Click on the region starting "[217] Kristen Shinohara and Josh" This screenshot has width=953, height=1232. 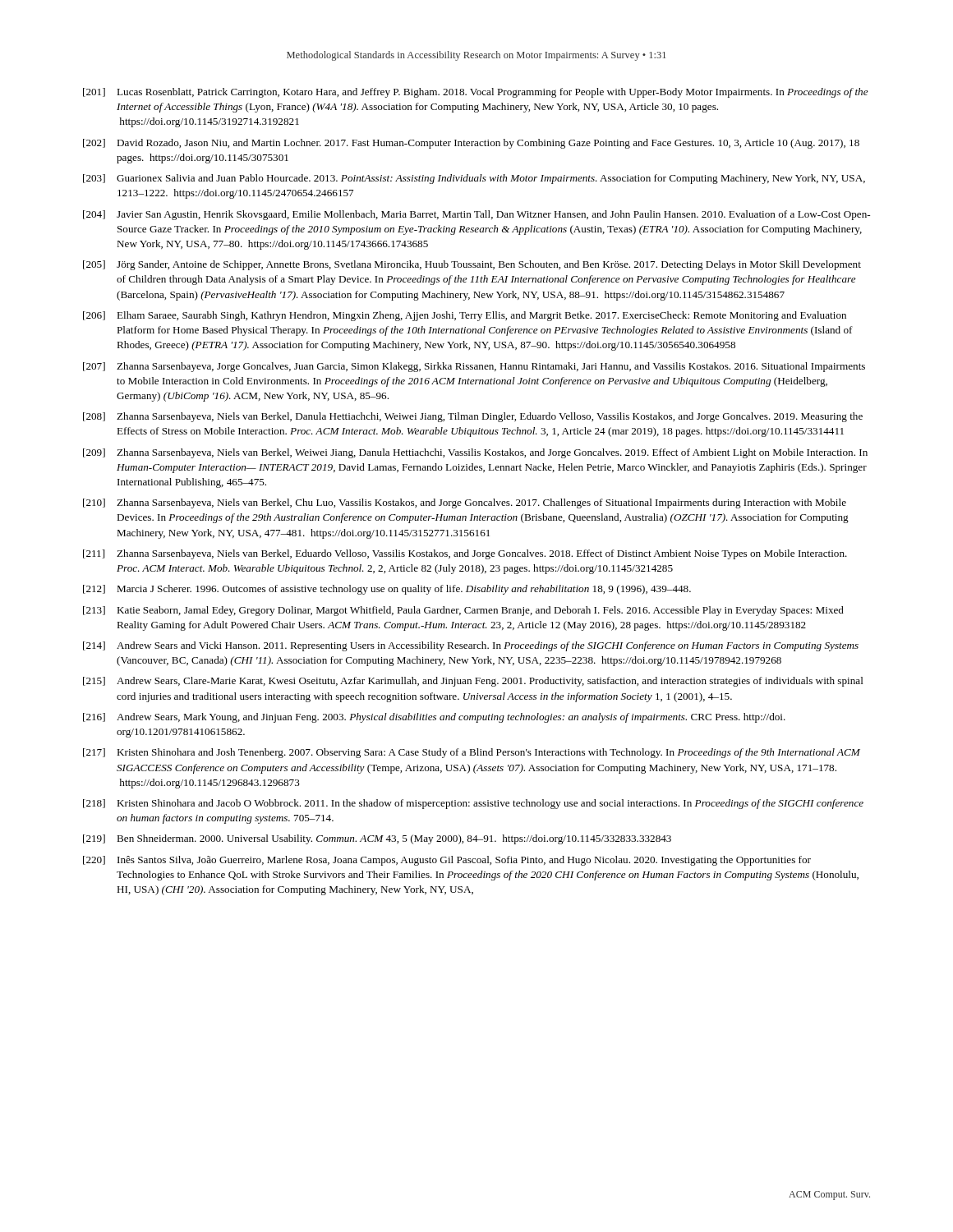pos(476,768)
